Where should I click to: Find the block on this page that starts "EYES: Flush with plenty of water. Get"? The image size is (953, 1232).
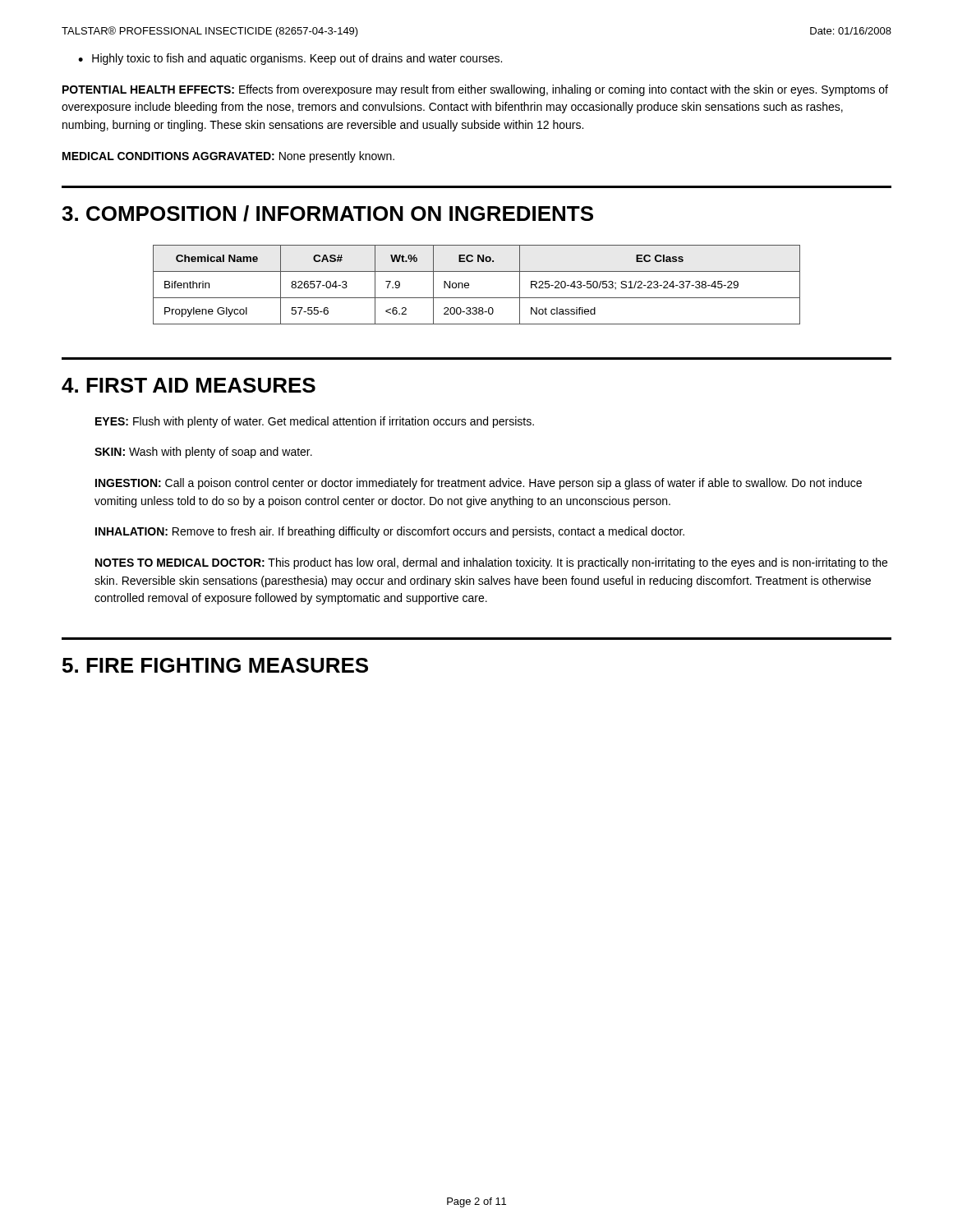tap(315, 421)
